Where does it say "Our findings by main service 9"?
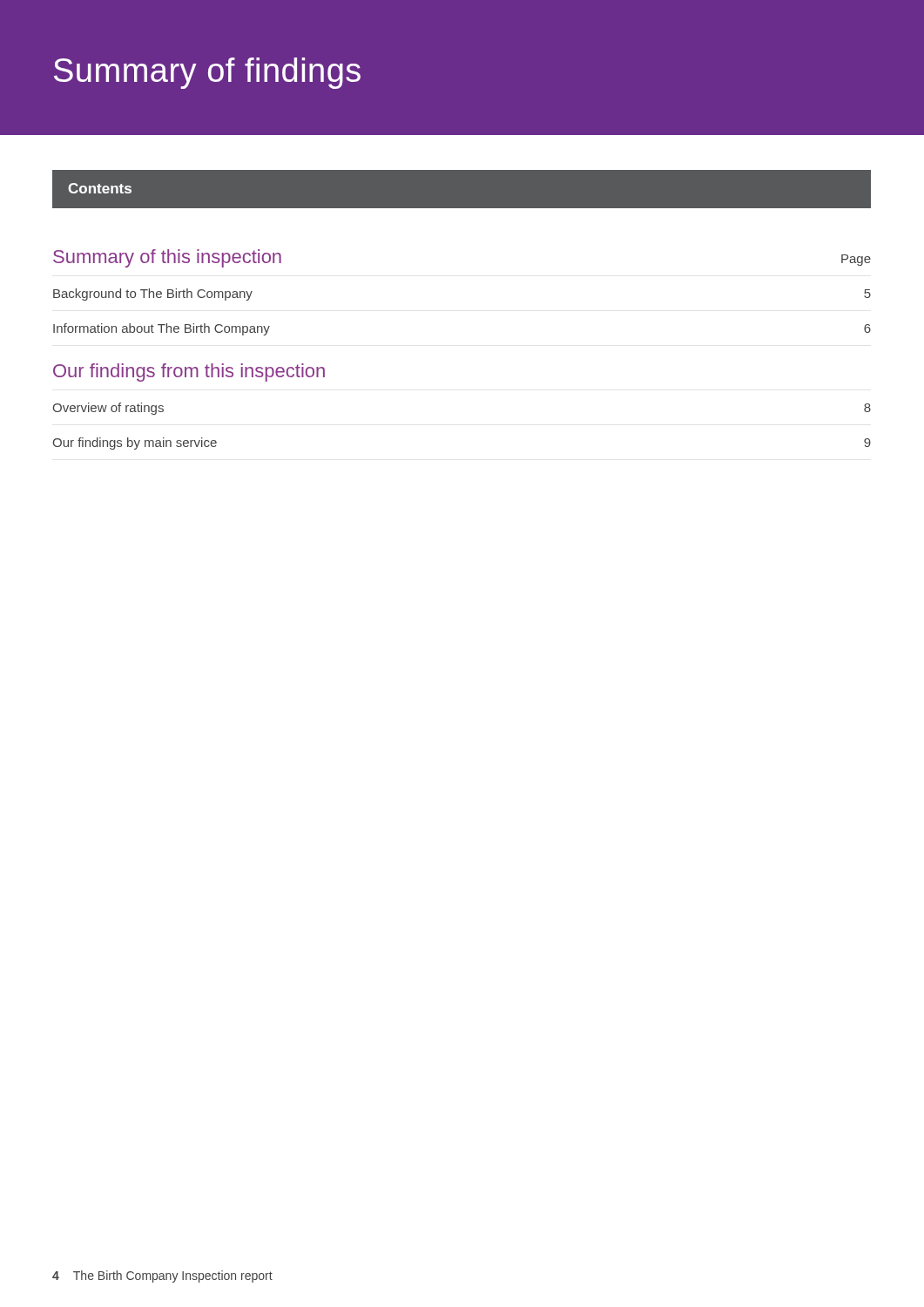Screen dimensions: 1307x924 pyautogui.click(x=133, y=443)
